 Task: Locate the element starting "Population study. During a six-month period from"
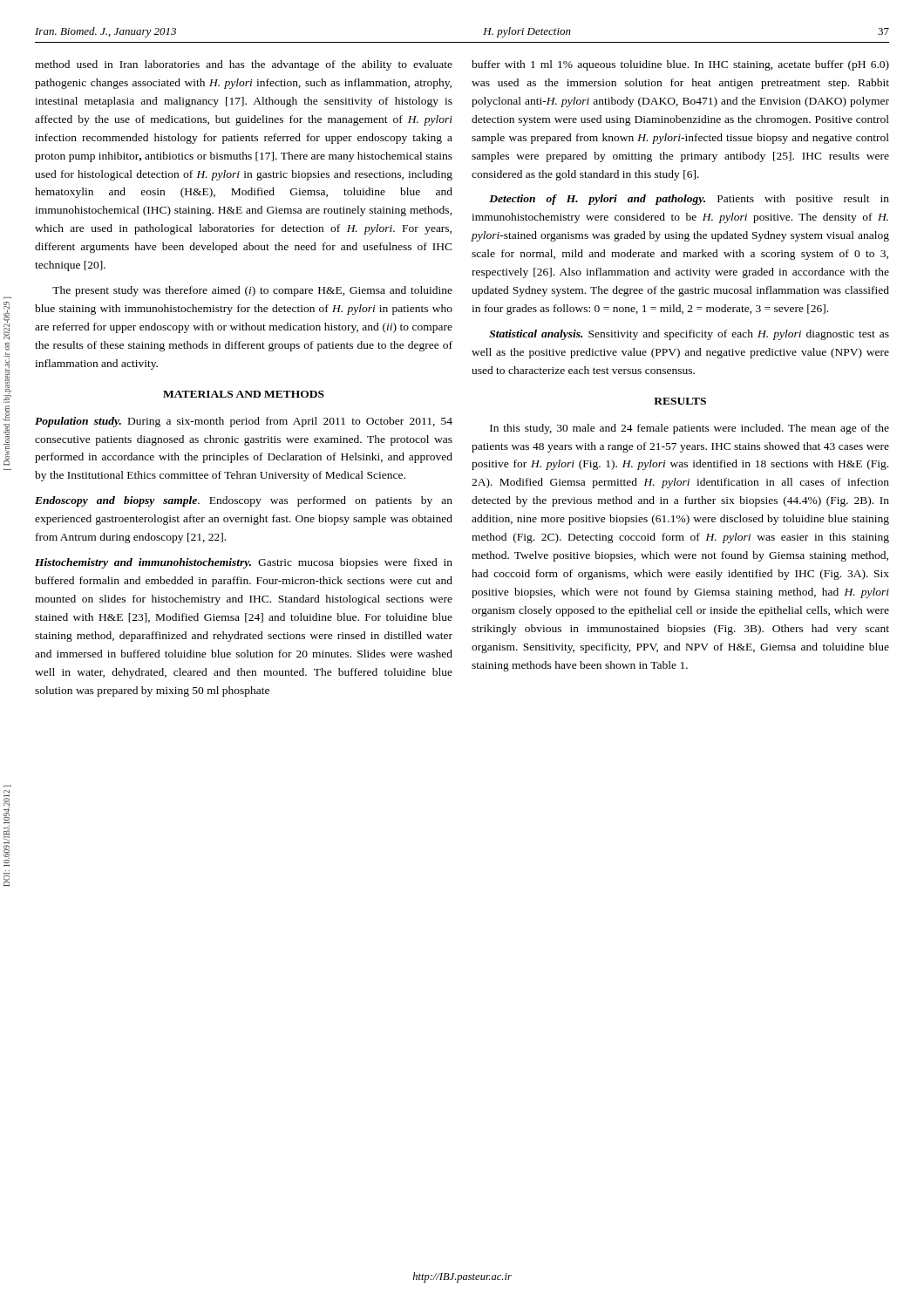pyautogui.click(x=244, y=449)
